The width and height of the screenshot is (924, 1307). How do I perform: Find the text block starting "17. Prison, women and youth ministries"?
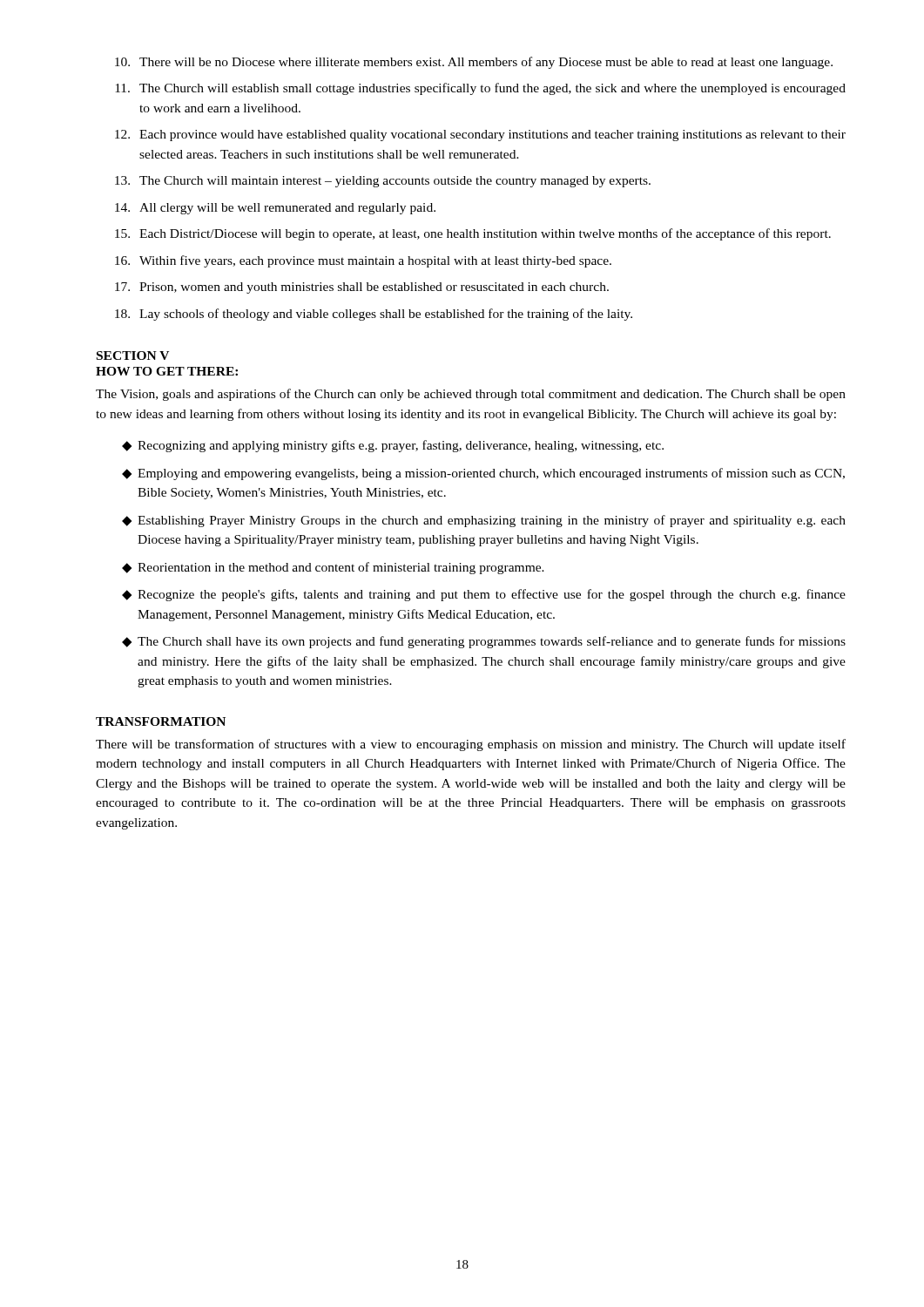[471, 287]
